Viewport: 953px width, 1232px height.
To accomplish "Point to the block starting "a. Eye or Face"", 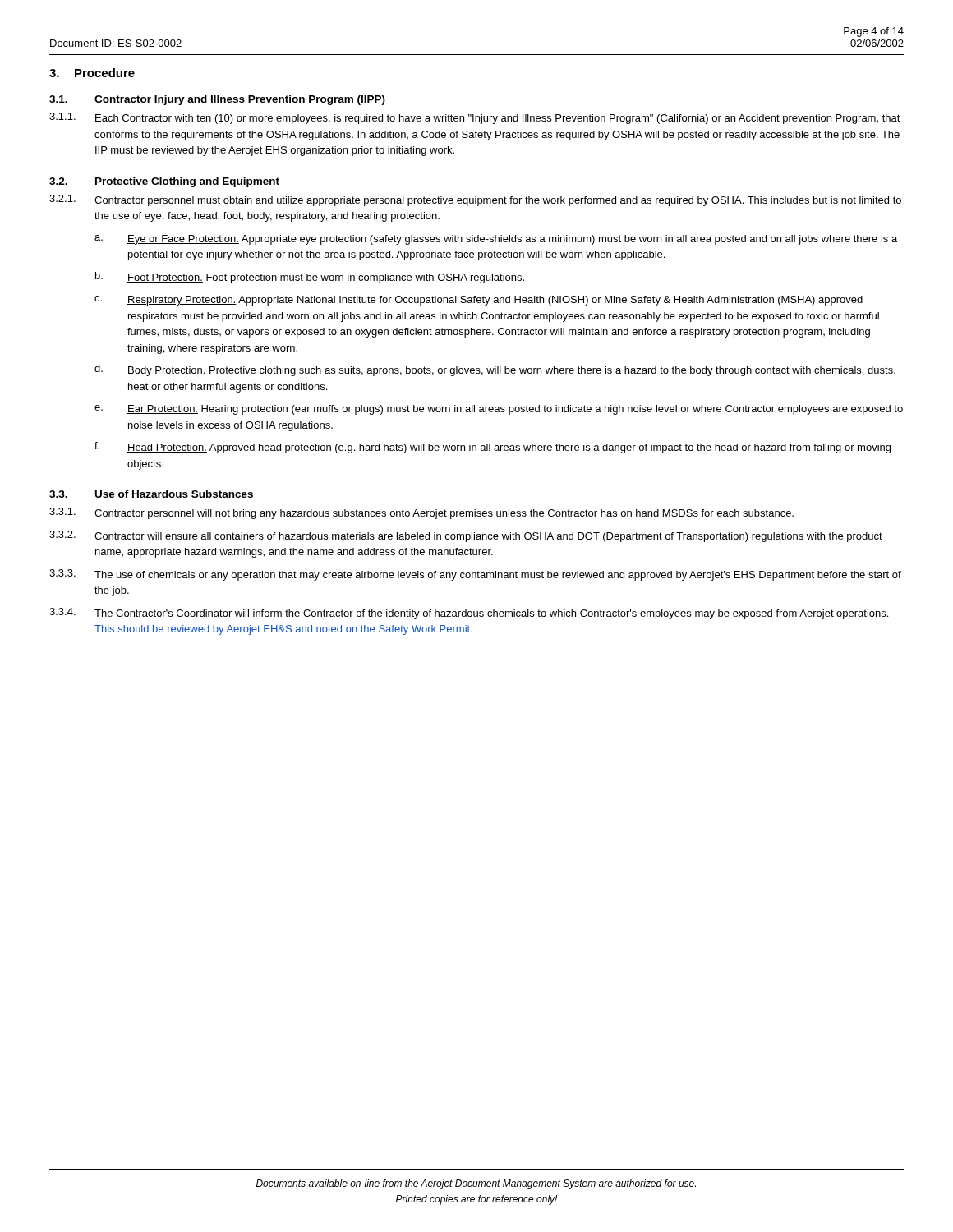I will tap(499, 246).
